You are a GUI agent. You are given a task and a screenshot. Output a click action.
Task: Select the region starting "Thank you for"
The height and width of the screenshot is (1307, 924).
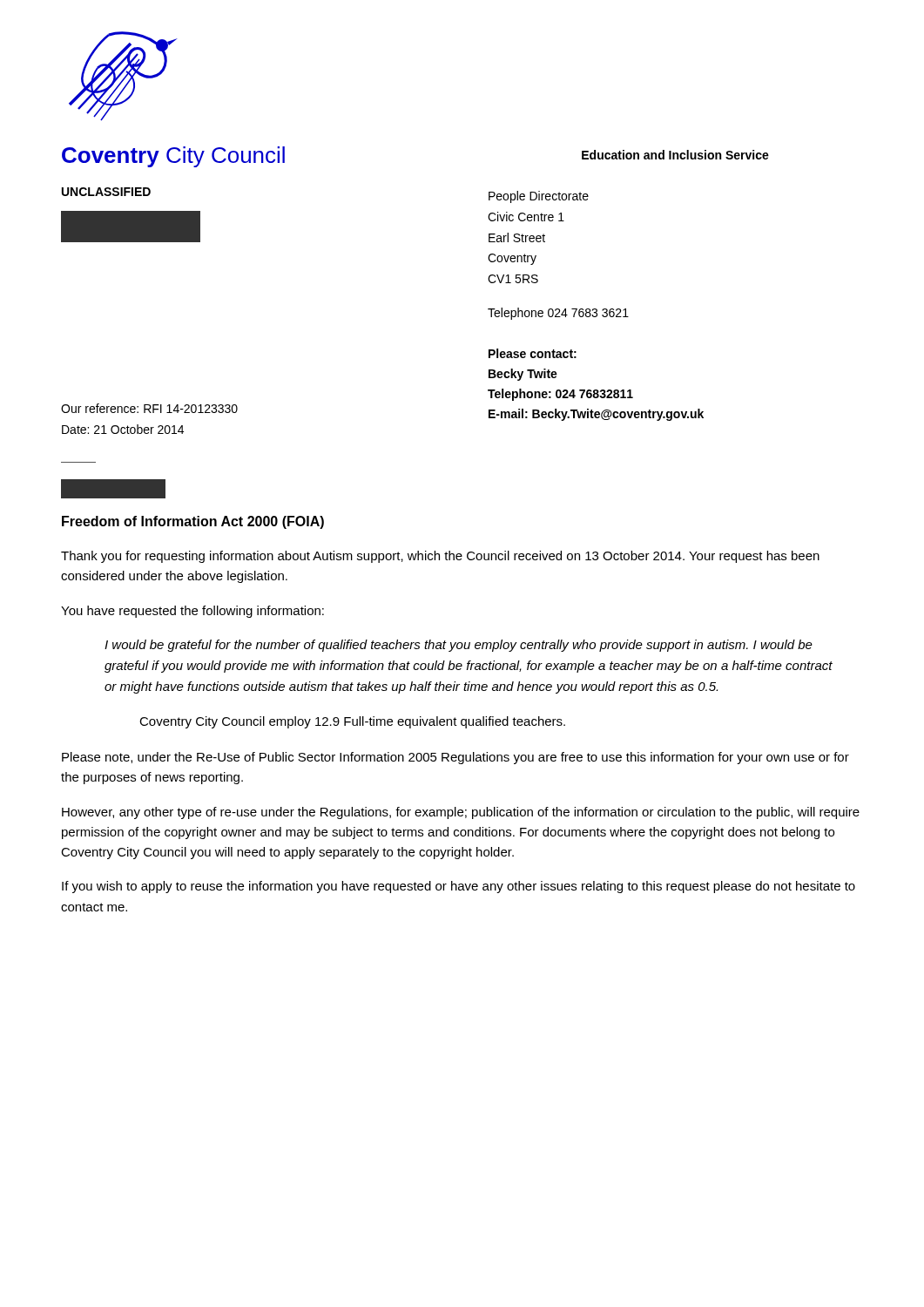[440, 566]
